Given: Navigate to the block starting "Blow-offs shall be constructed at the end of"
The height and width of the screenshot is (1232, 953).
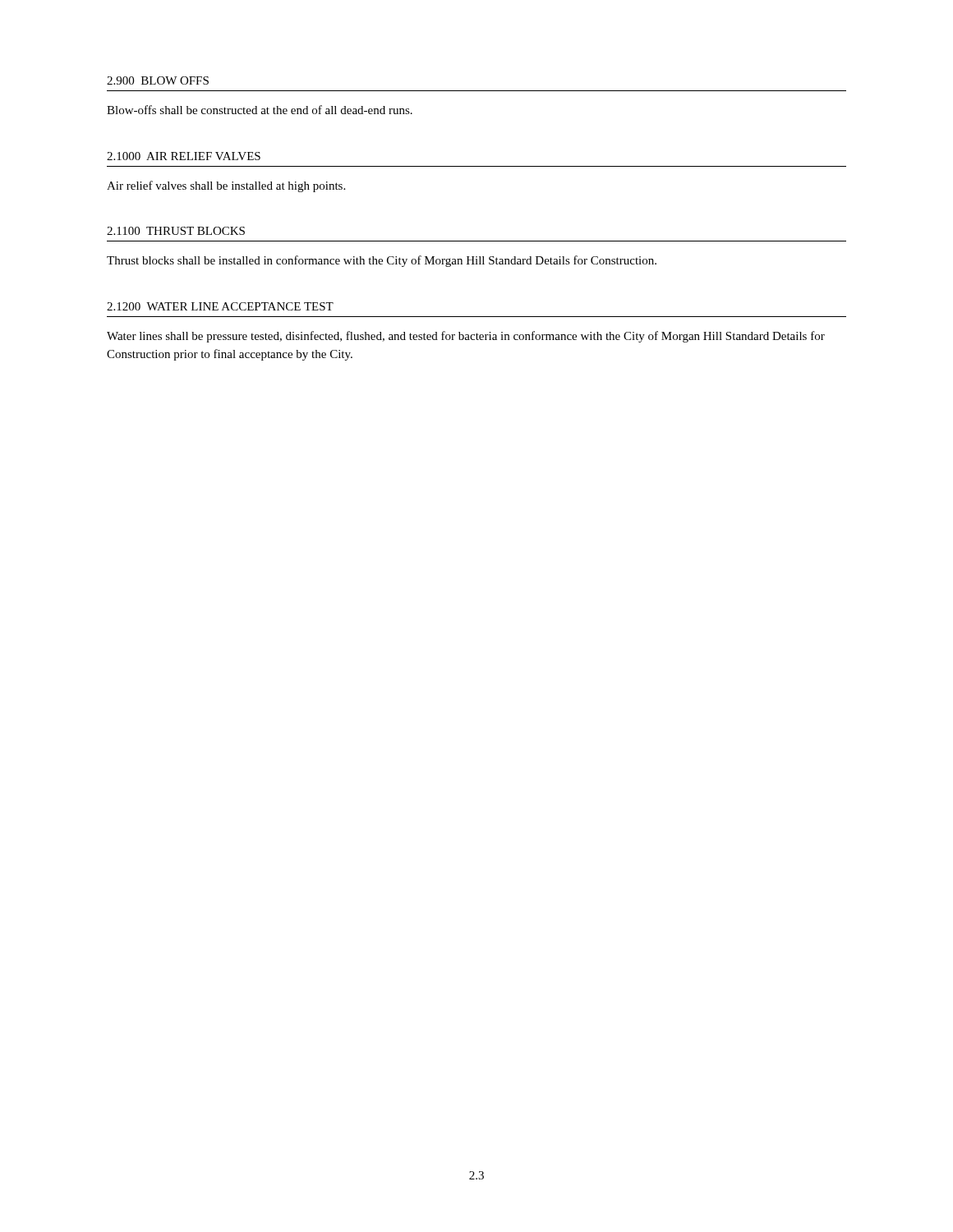Looking at the screenshot, I should coord(260,110).
